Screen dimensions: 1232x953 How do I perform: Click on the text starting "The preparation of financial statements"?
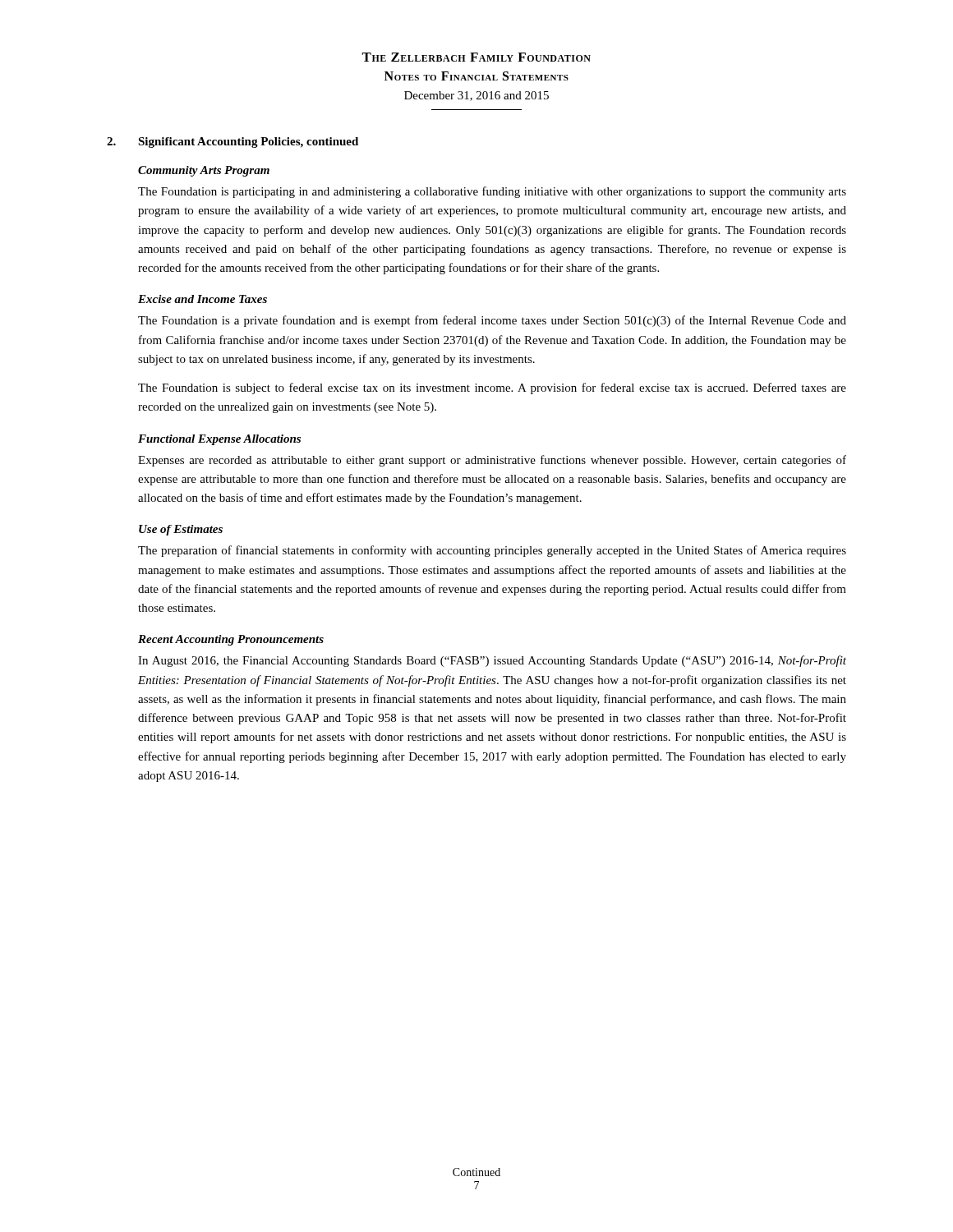pos(492,579)
